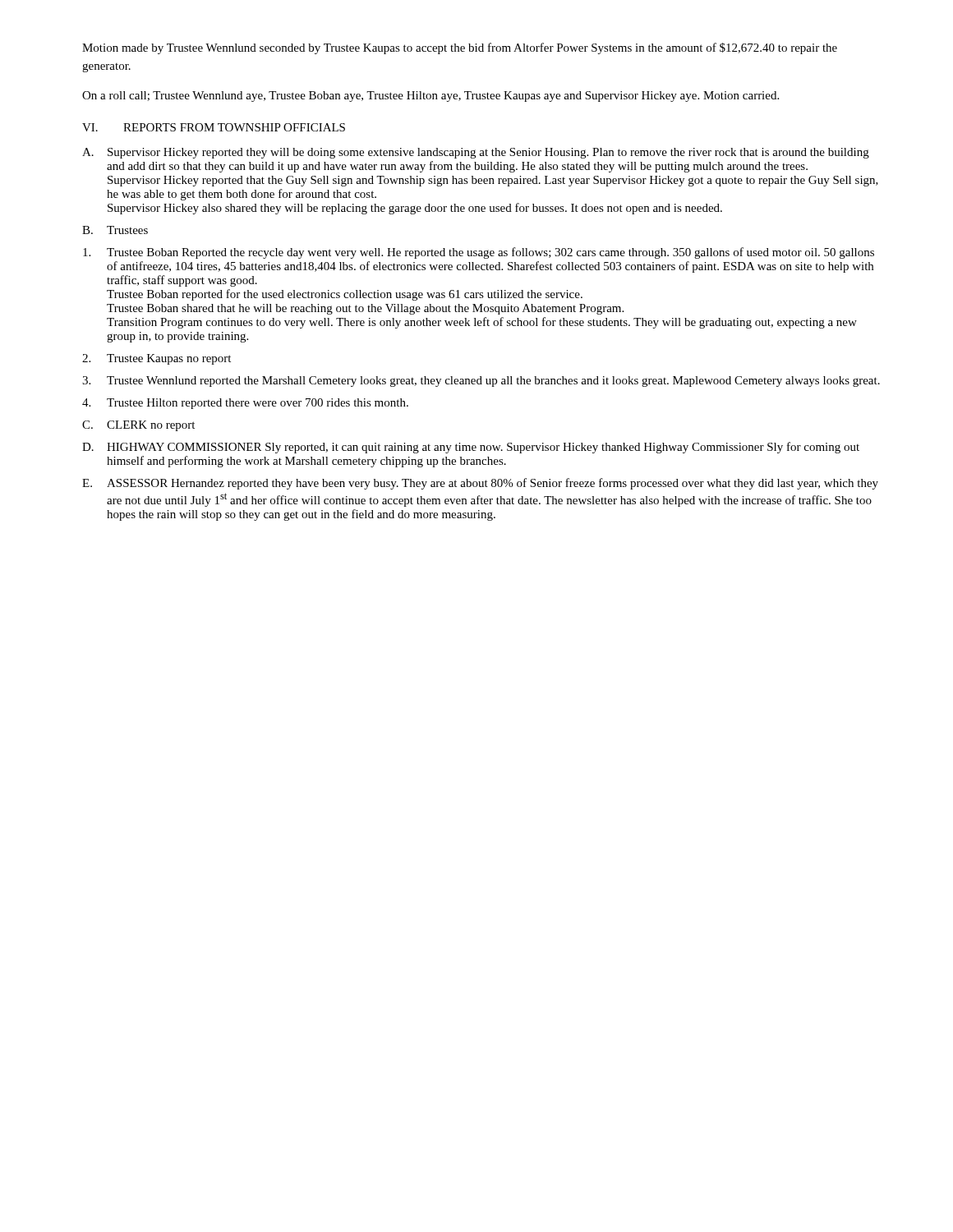
Task: Click on the list item with the text "4. Trustee Hilton reported"
Action: (x=245, y=404)
